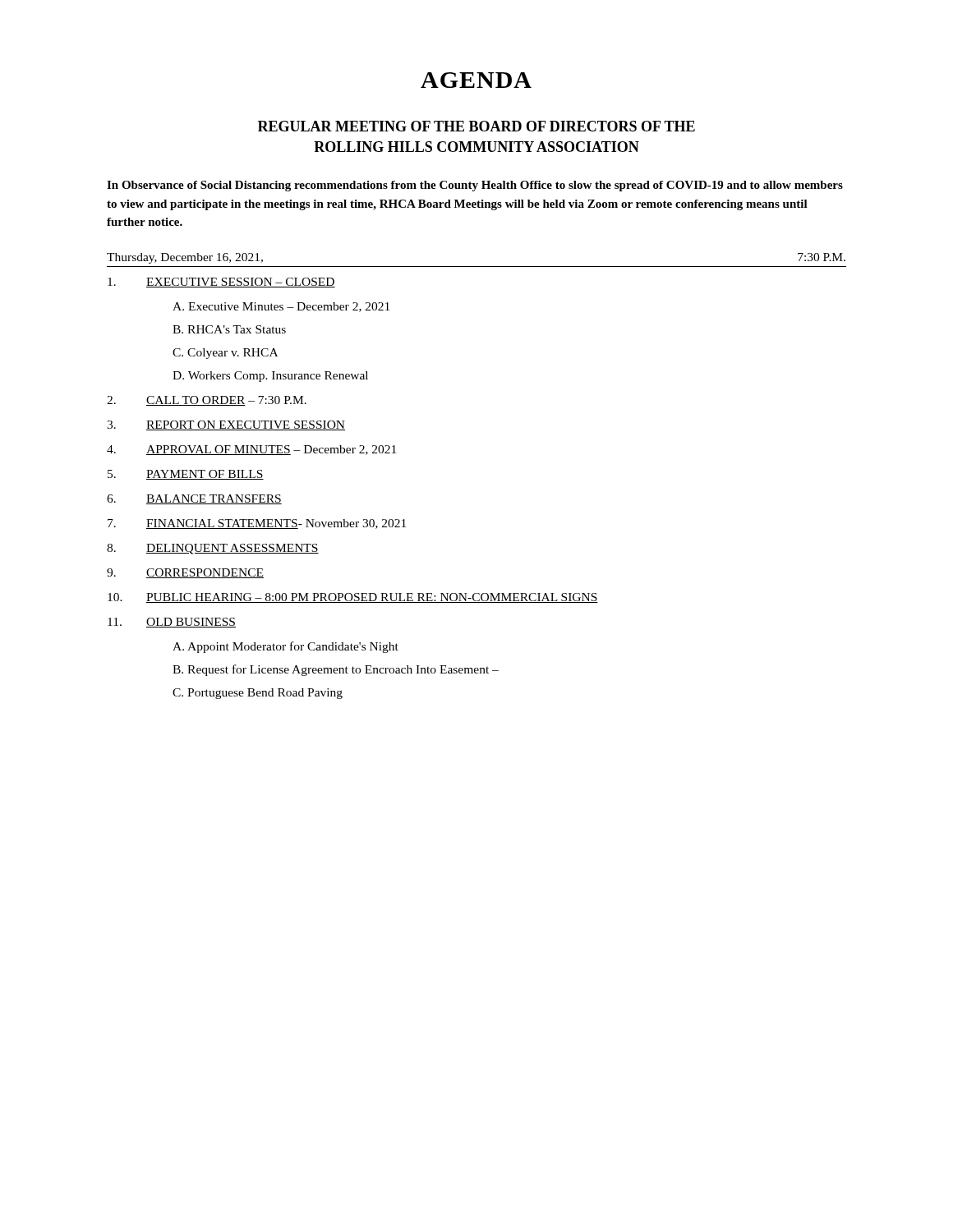Click on the text block starting "A. Executive Minutes –"
This screenshot has width=953, height=1232.
tap(281, 306)
